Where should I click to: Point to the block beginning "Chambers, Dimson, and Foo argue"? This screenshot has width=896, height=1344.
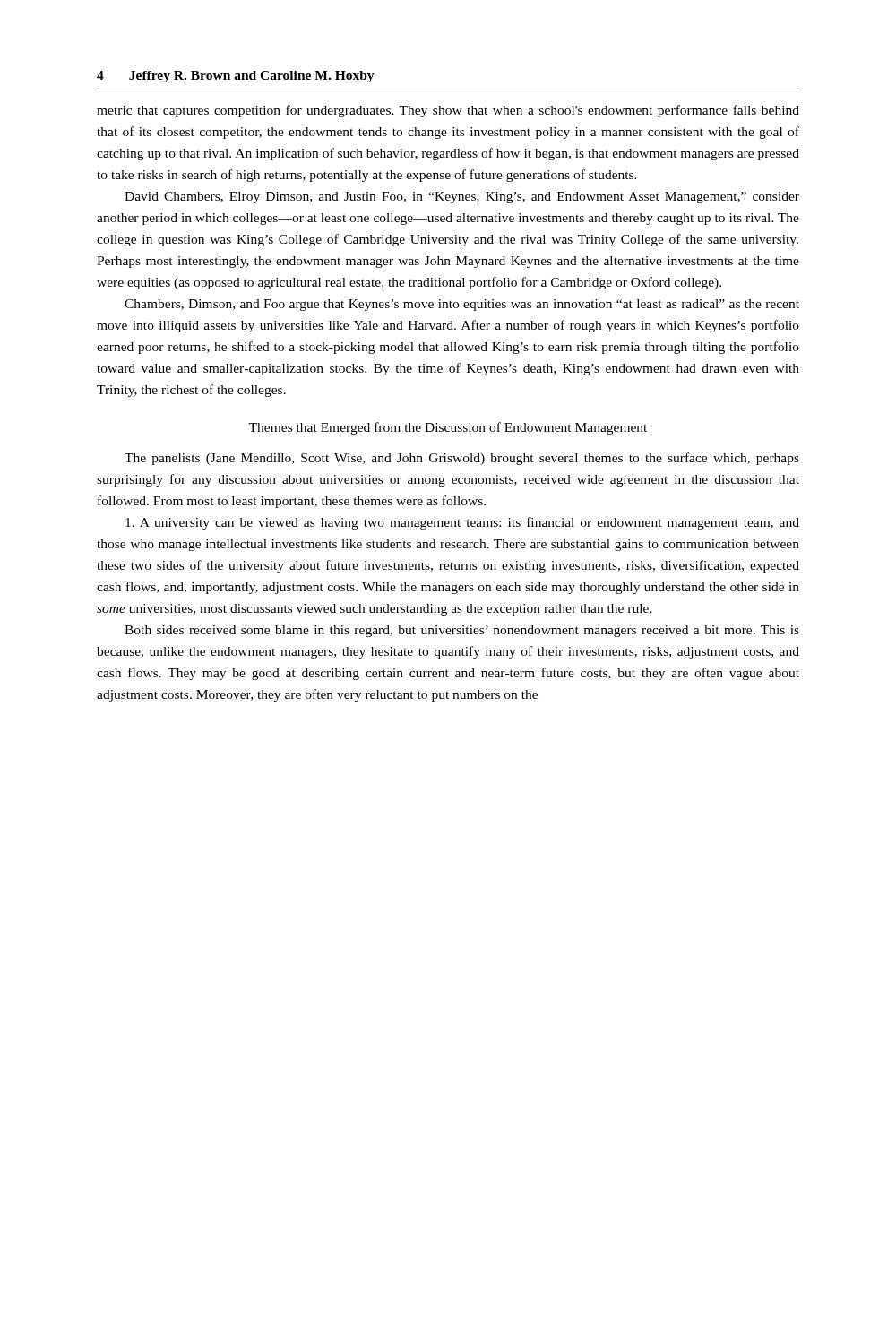(x=448, y=347)
